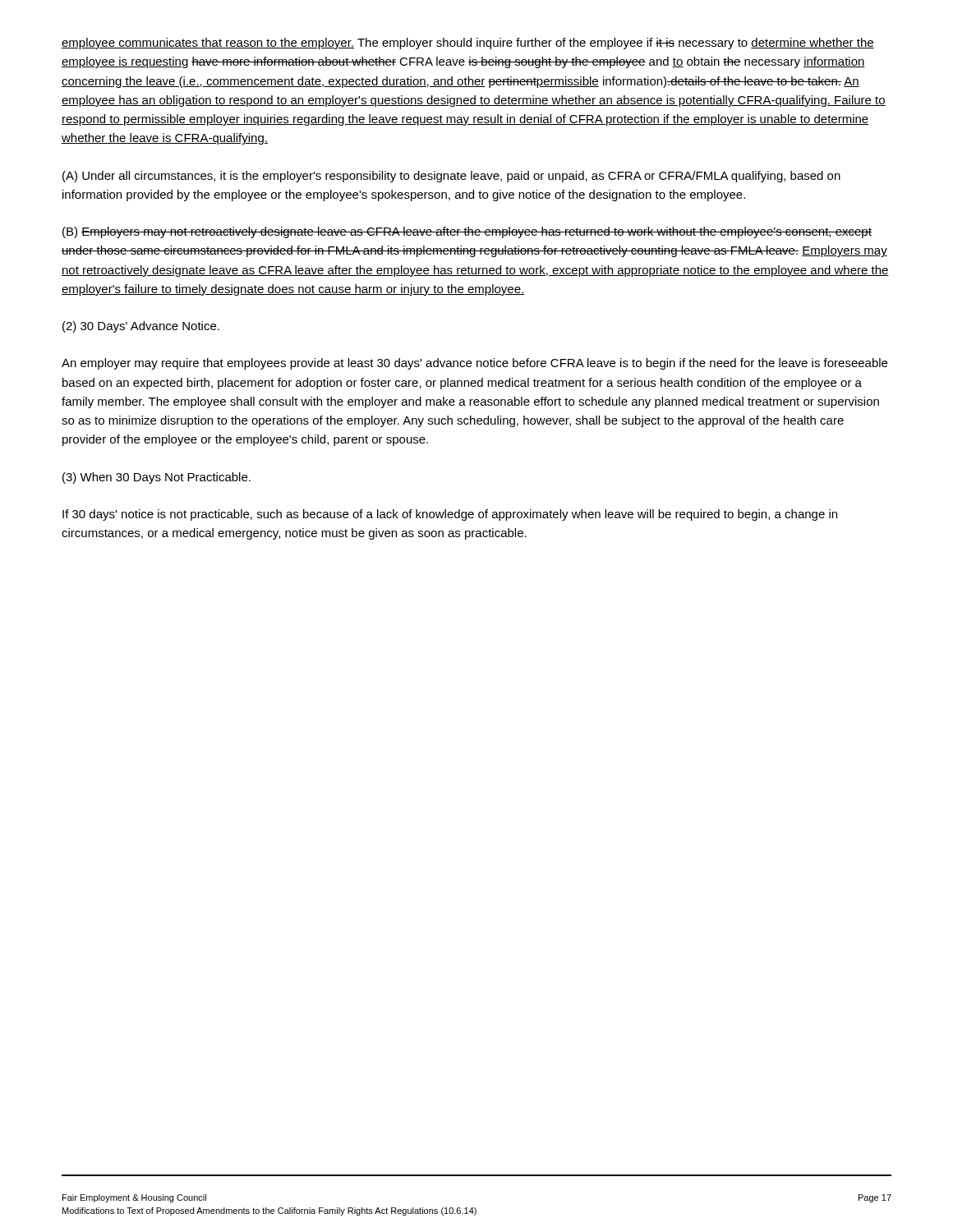This screenshot has height=1232, width=953.
Task: Where is the passage that starts "(A) Under all circumstances,"?
Action: (451, 184)
